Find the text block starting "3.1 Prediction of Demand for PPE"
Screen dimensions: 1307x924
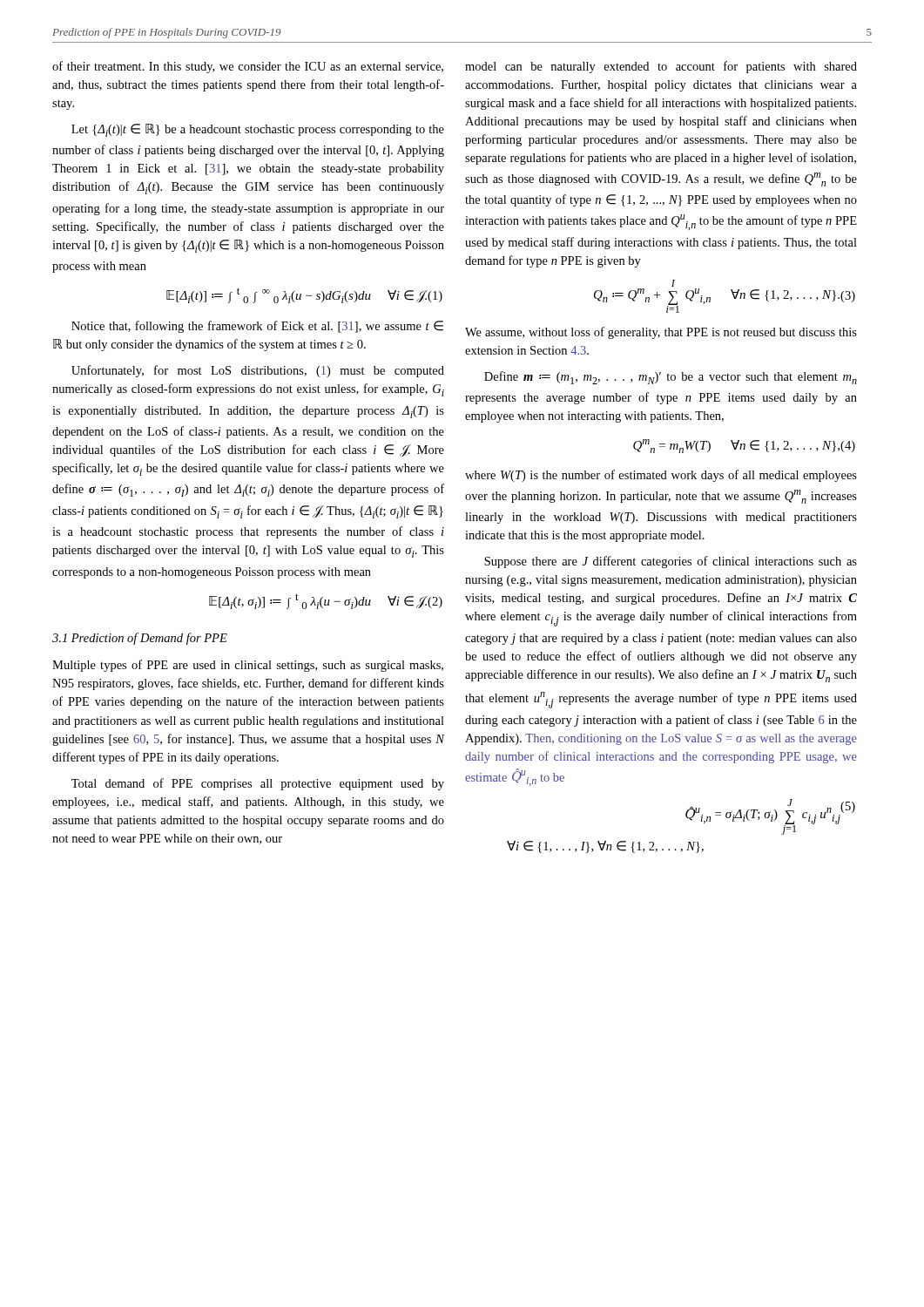(x=140, y=638)
